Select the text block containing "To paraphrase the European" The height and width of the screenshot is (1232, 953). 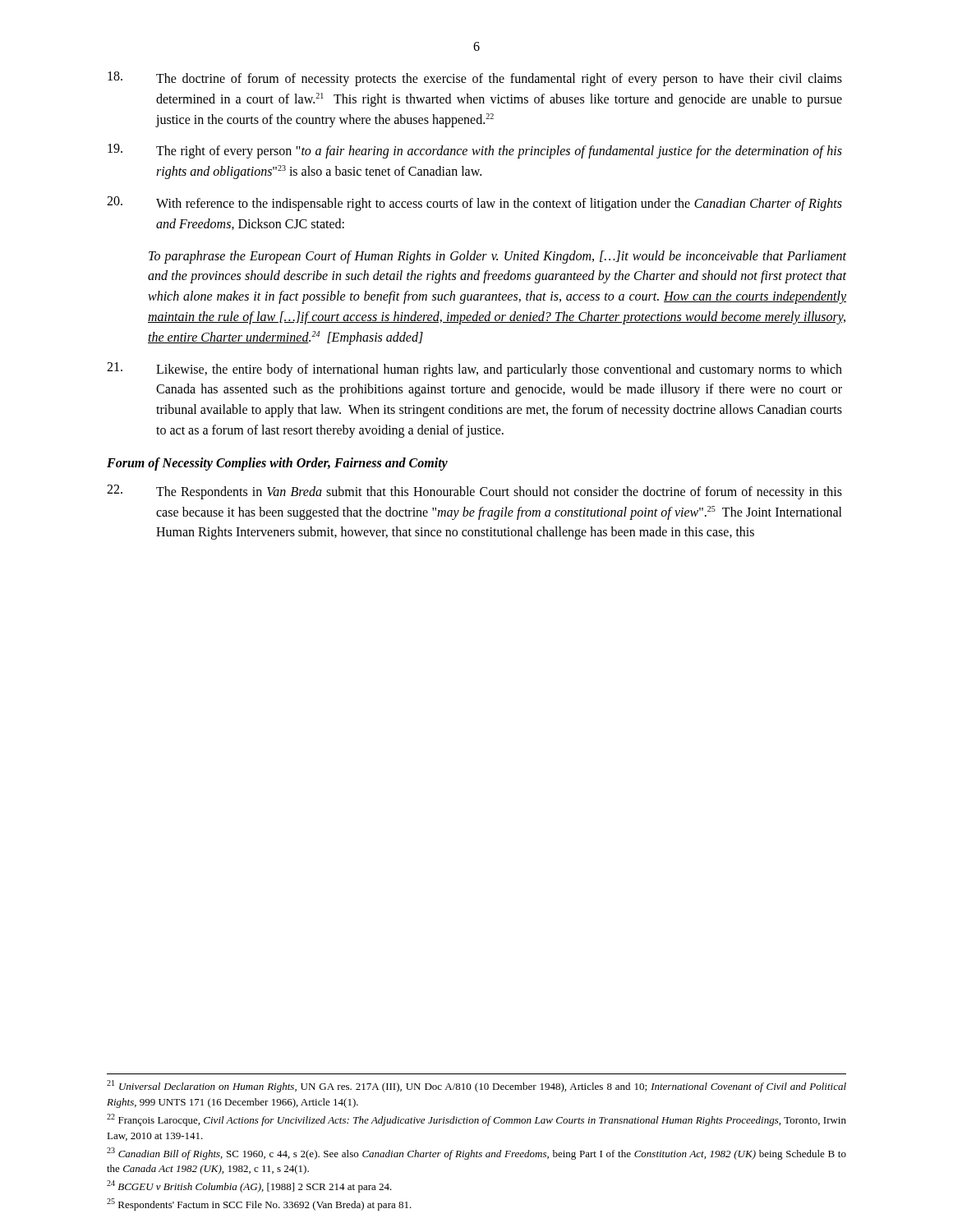497,296
